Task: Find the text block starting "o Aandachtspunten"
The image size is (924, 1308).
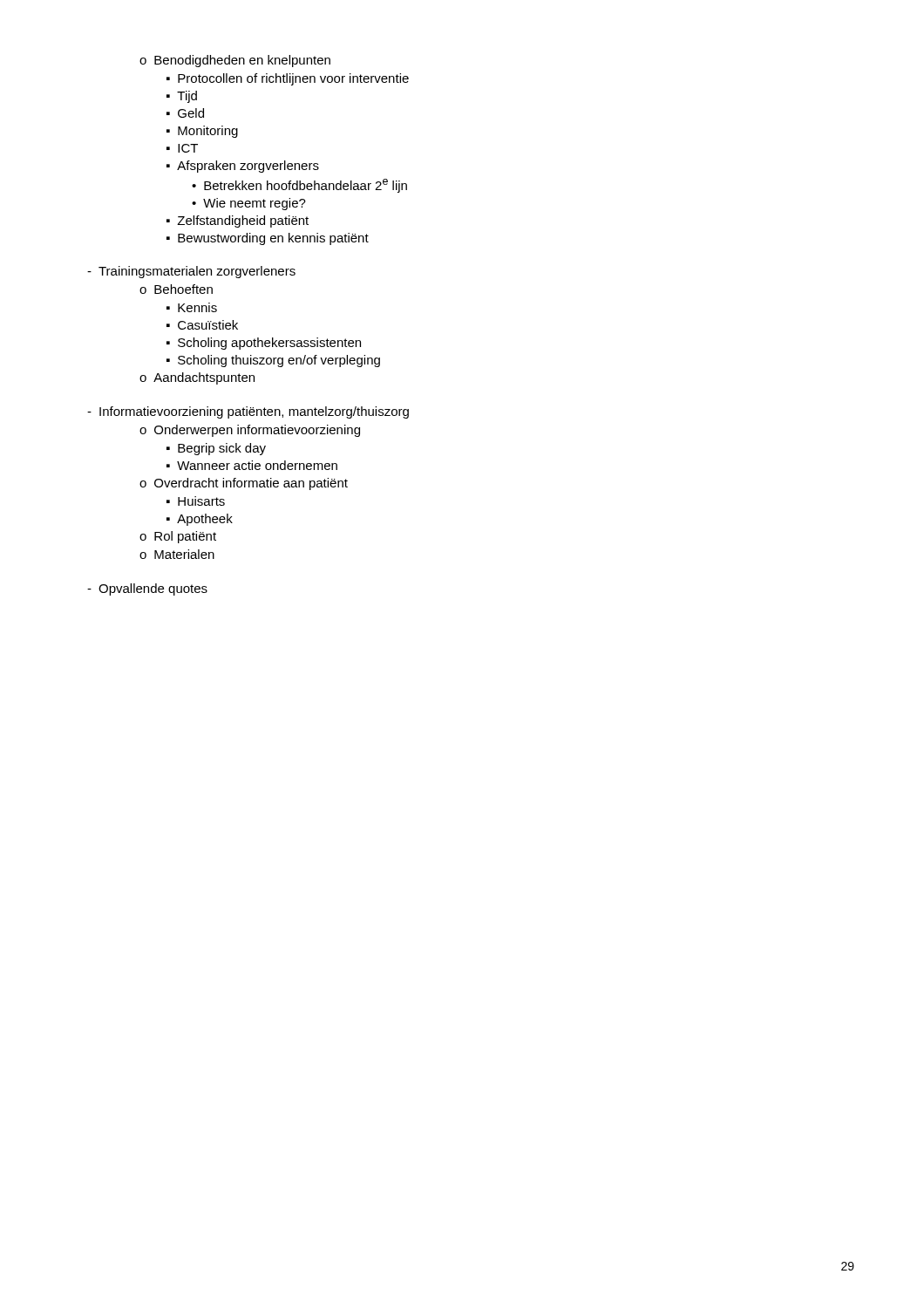Action: click(x=197, y=377)
